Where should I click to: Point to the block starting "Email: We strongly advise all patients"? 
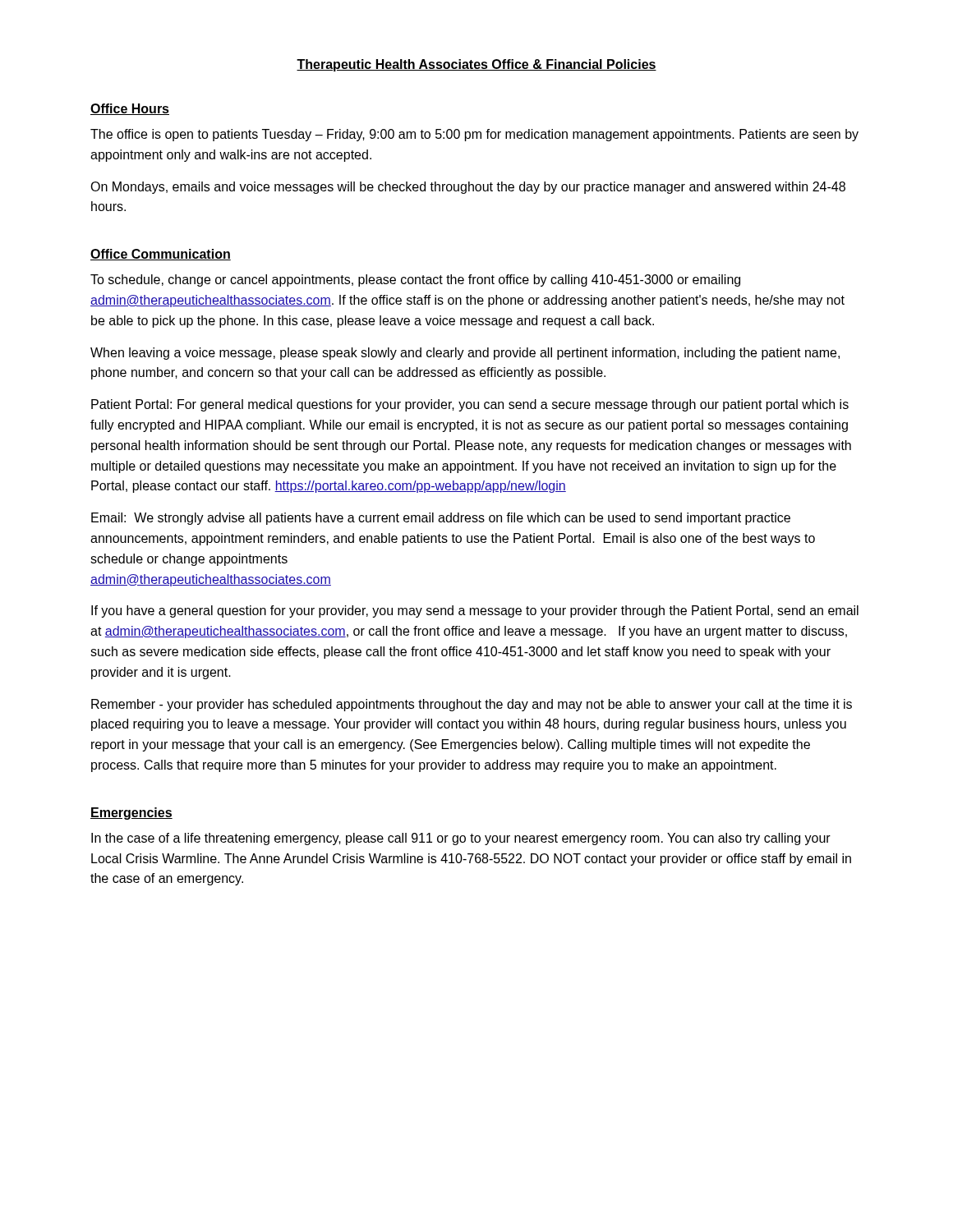tap(453, 549)
